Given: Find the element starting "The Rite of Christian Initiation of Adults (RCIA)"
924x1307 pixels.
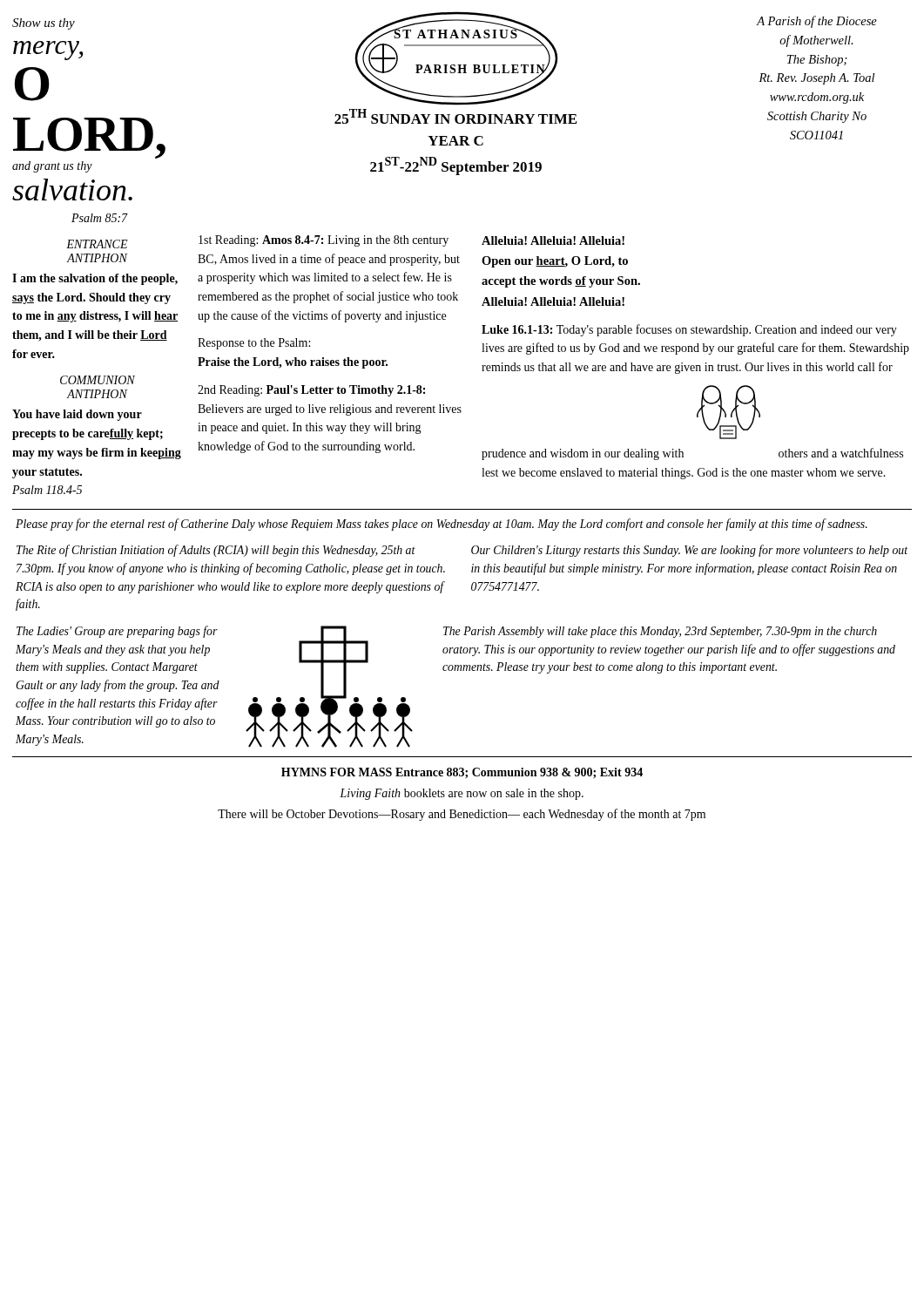Looking at the screenshot, I should (x=231, y=578).
